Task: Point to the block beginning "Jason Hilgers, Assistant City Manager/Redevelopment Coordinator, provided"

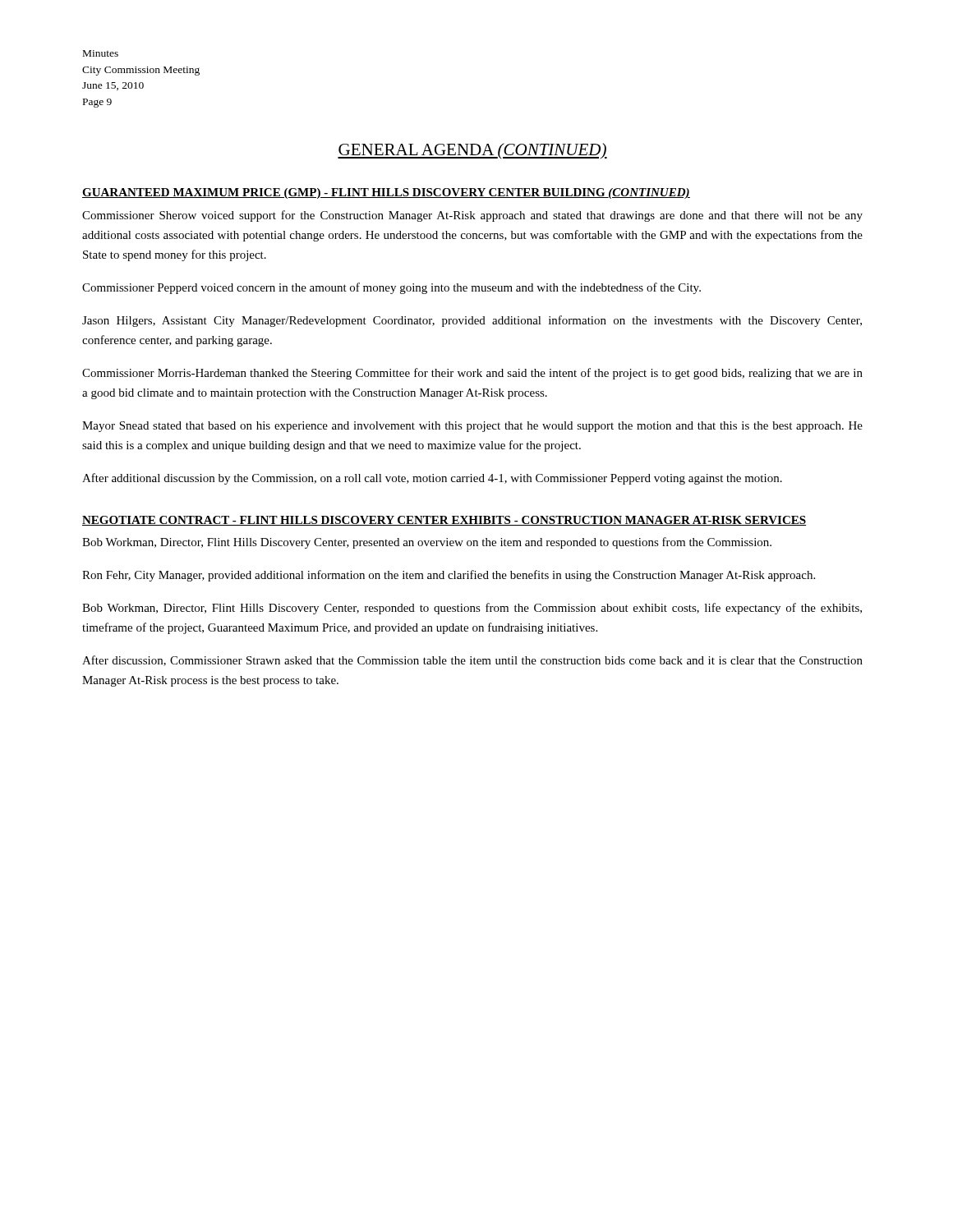Action: tap(472, 330)
